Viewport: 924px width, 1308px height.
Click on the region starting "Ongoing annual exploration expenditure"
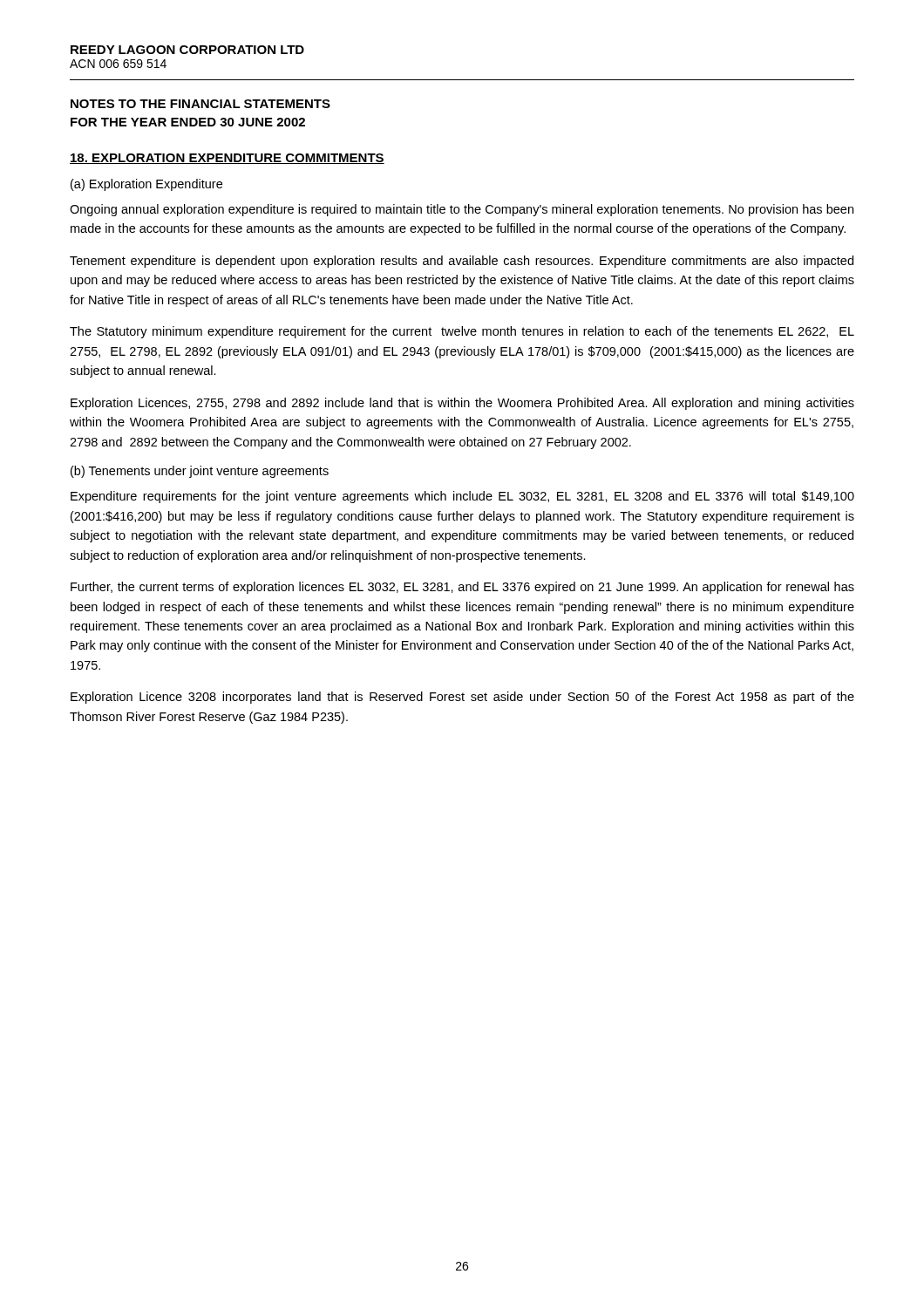462,219
